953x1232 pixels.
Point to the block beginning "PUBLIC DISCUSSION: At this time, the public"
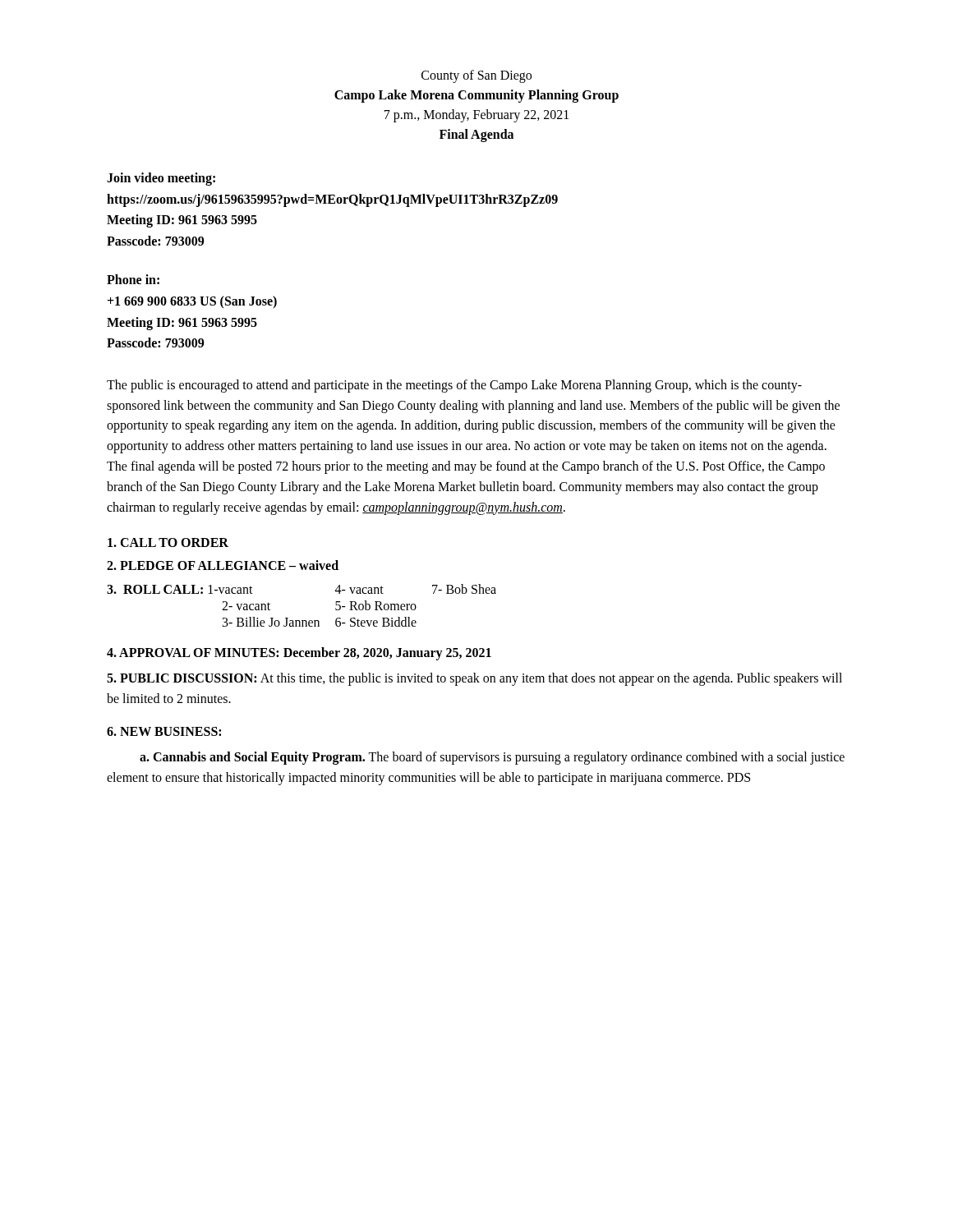(475, 689)
